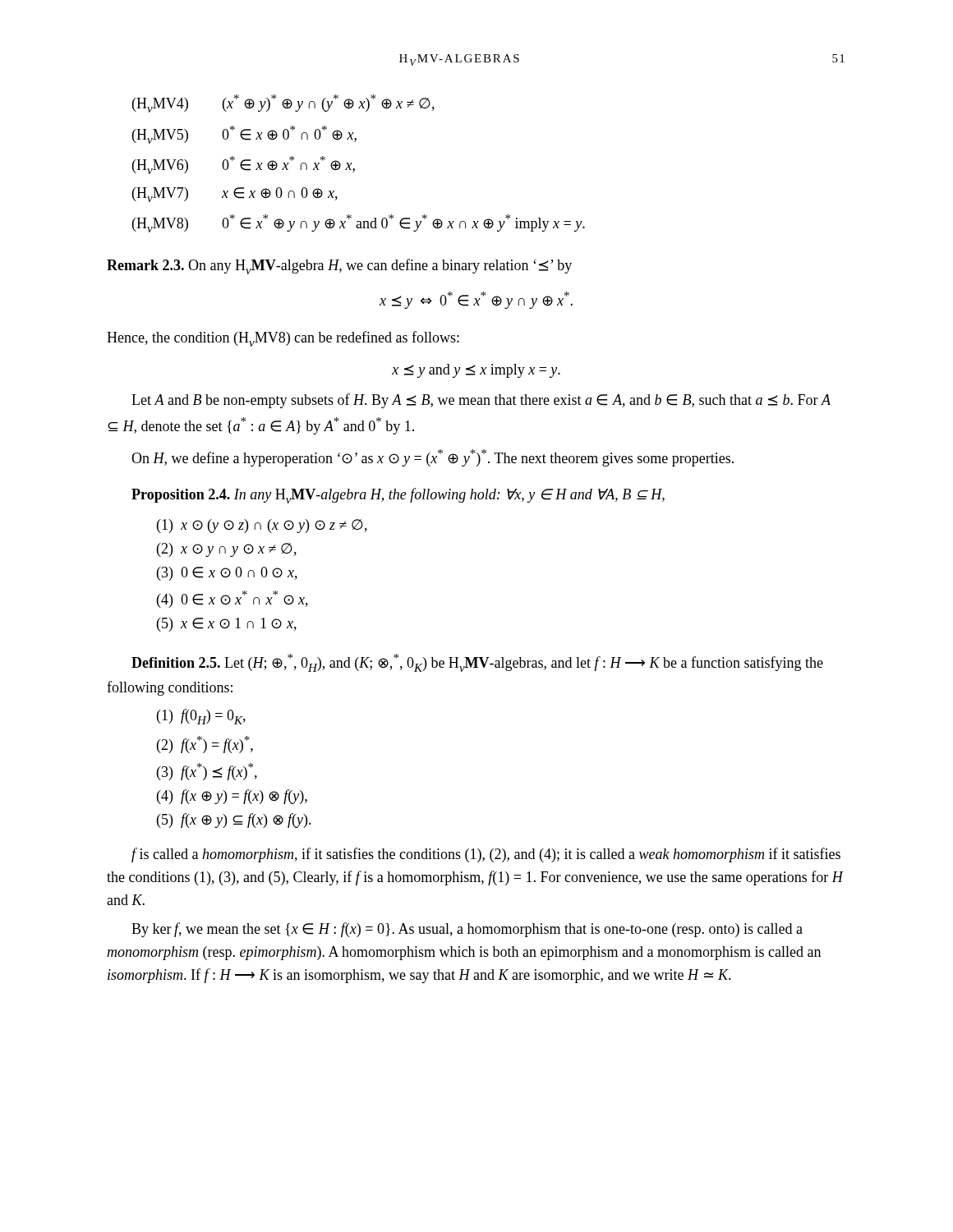Viewport: 953px width, 1232px height.
Task: Click on the list item that says "(4) f(x ⊕"
Action: pos(232,796)
